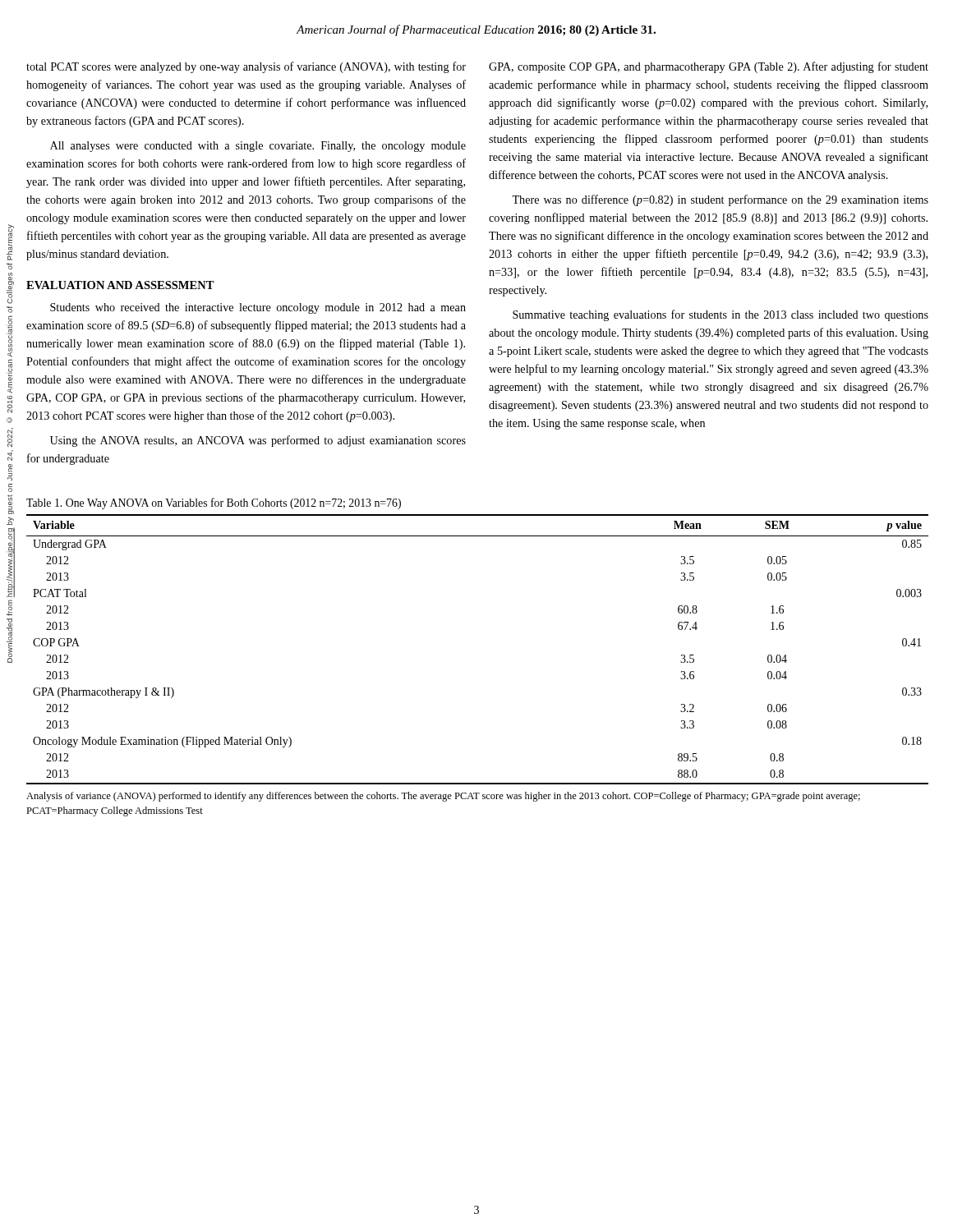Click the passage that begins "Analysis of variance"
Screen dimensions: 1232x953
coord(443,803)
